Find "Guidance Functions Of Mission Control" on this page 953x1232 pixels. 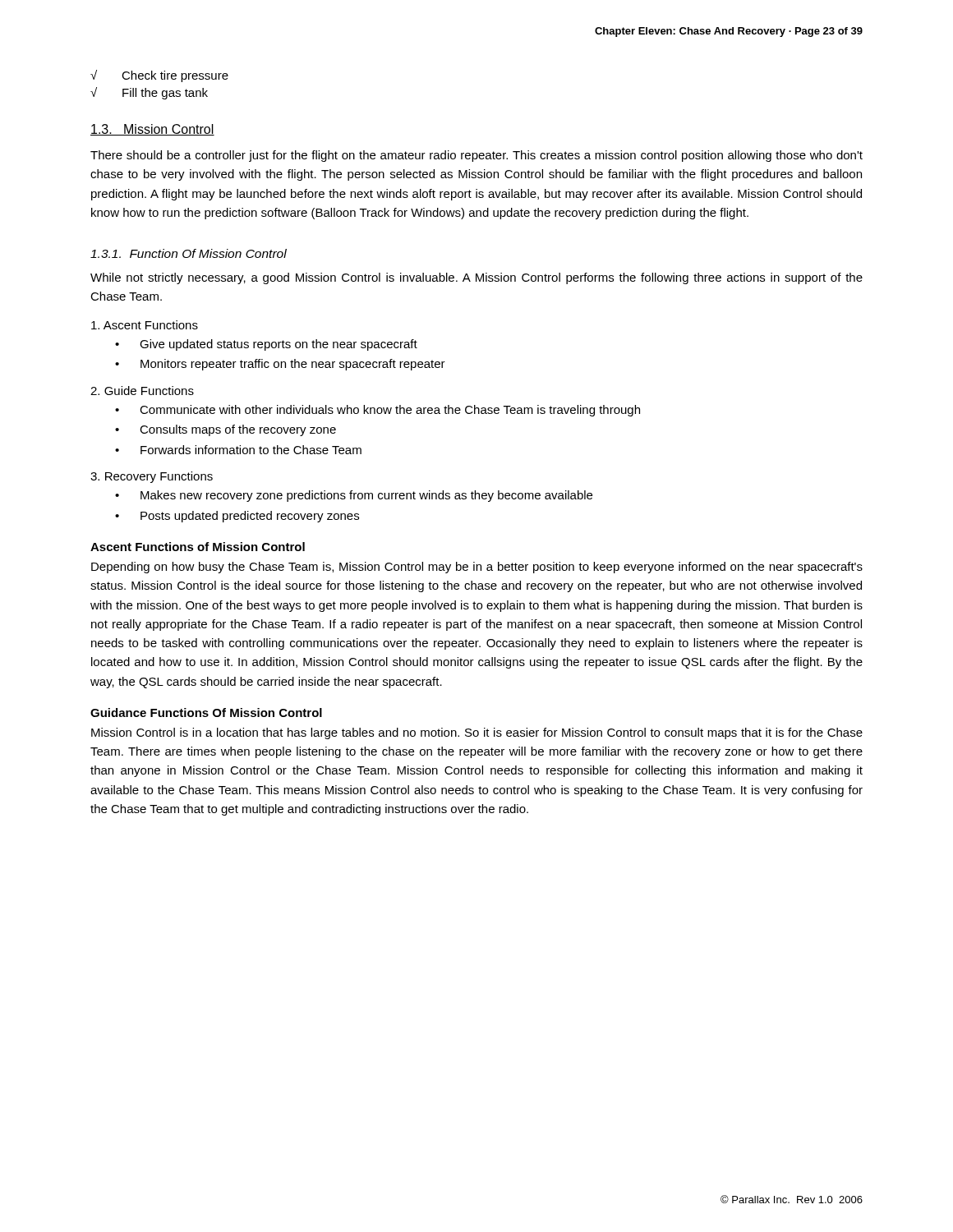[206, 712]
